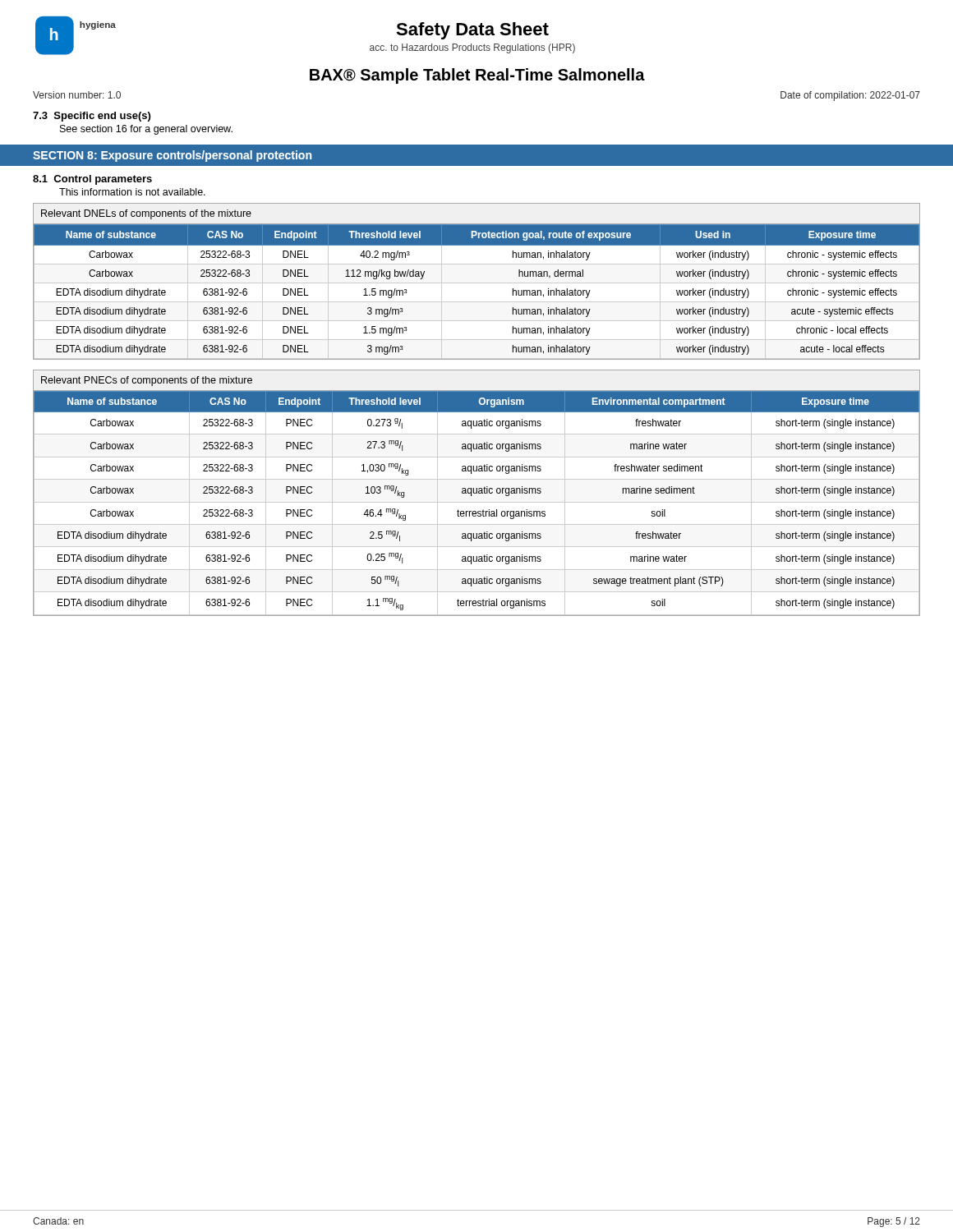Screen dimensions: 1232x953
Task: Click where it says "BAX® Sample Tablet Real-Time Salmonella"
Action: pyautogui.click(x=476, y=75)
